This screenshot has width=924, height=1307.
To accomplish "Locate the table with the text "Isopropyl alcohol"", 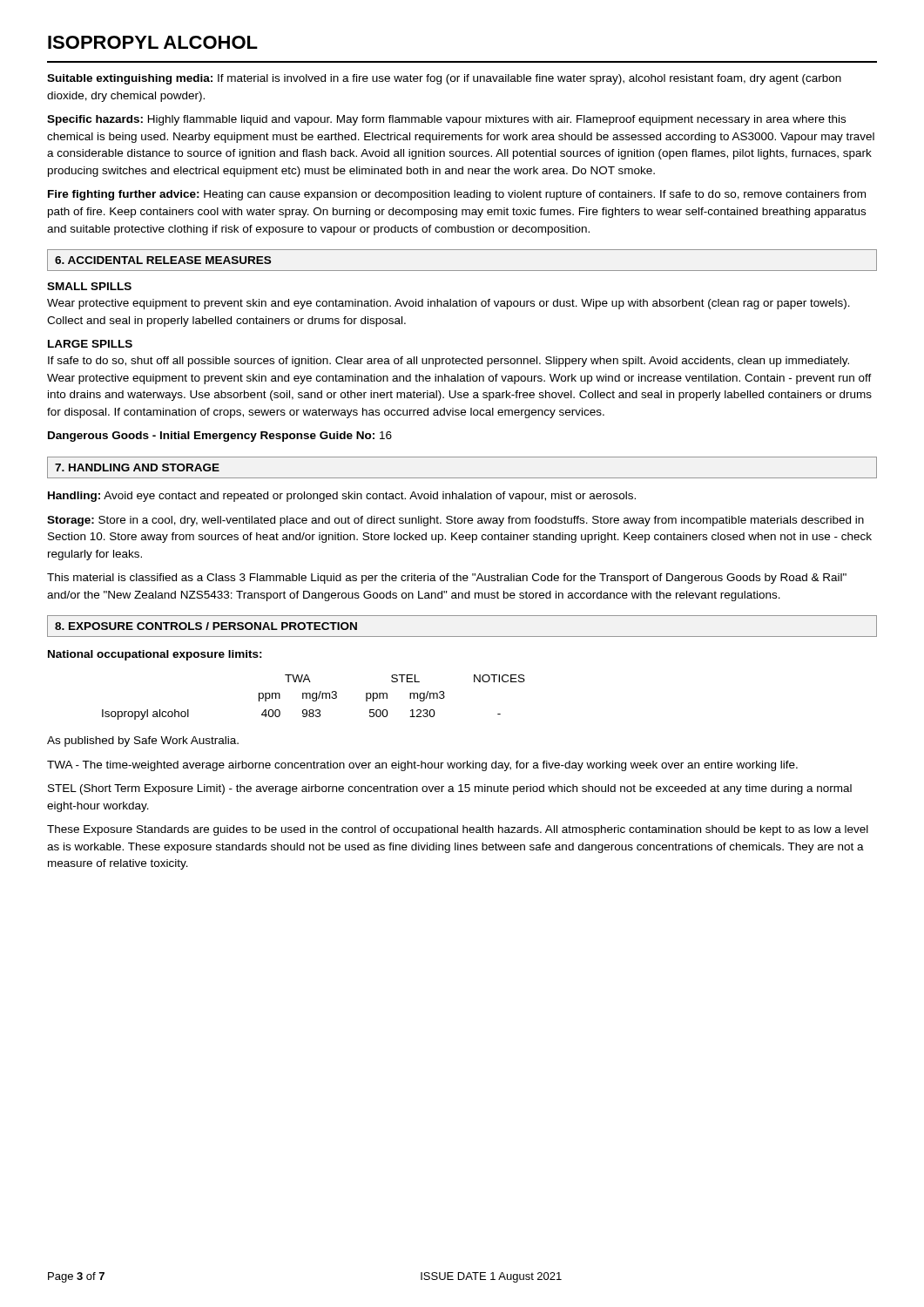I will (x=488, y=697).
